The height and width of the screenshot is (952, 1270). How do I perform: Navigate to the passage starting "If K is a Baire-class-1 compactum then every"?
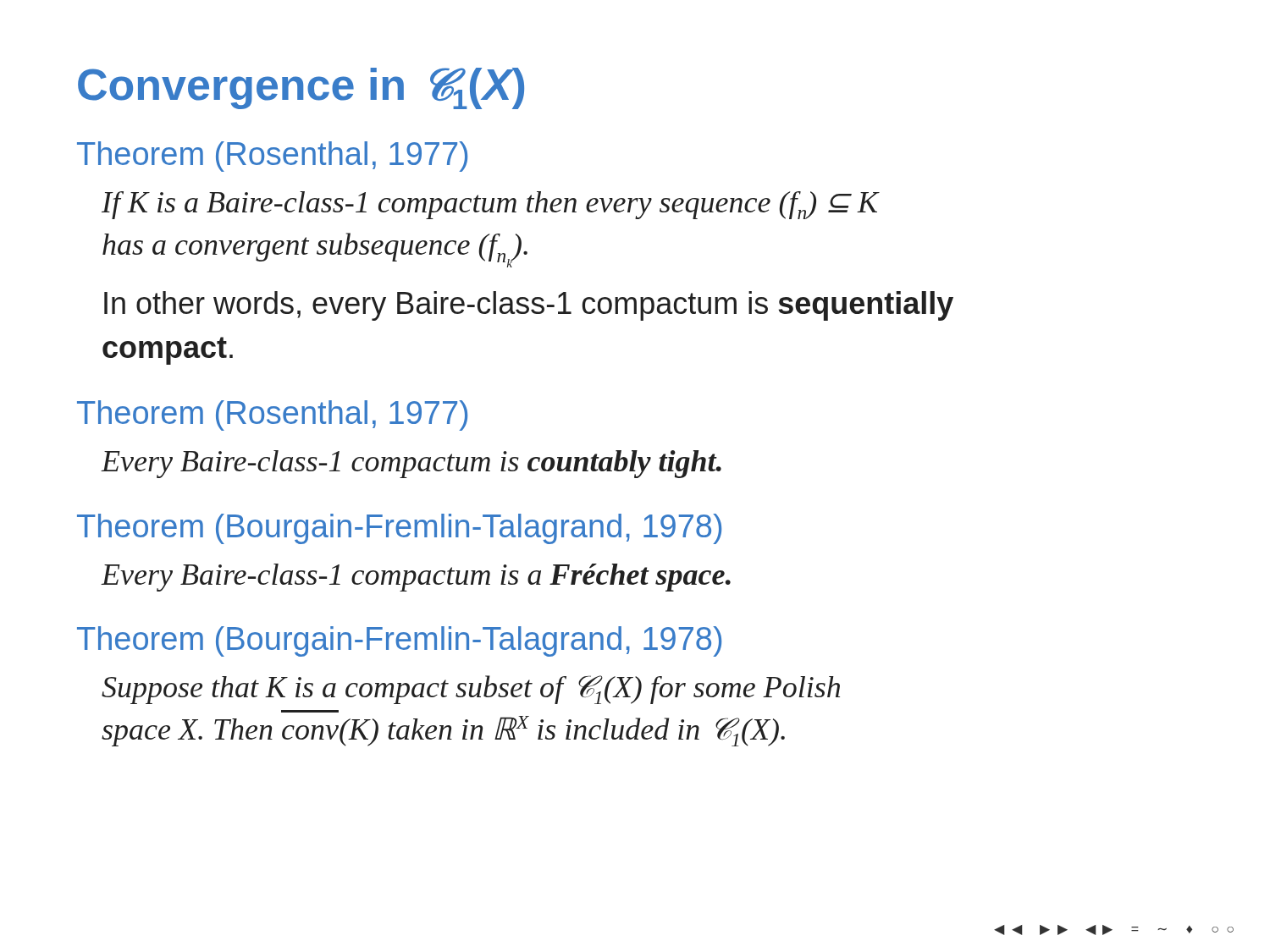648,224
